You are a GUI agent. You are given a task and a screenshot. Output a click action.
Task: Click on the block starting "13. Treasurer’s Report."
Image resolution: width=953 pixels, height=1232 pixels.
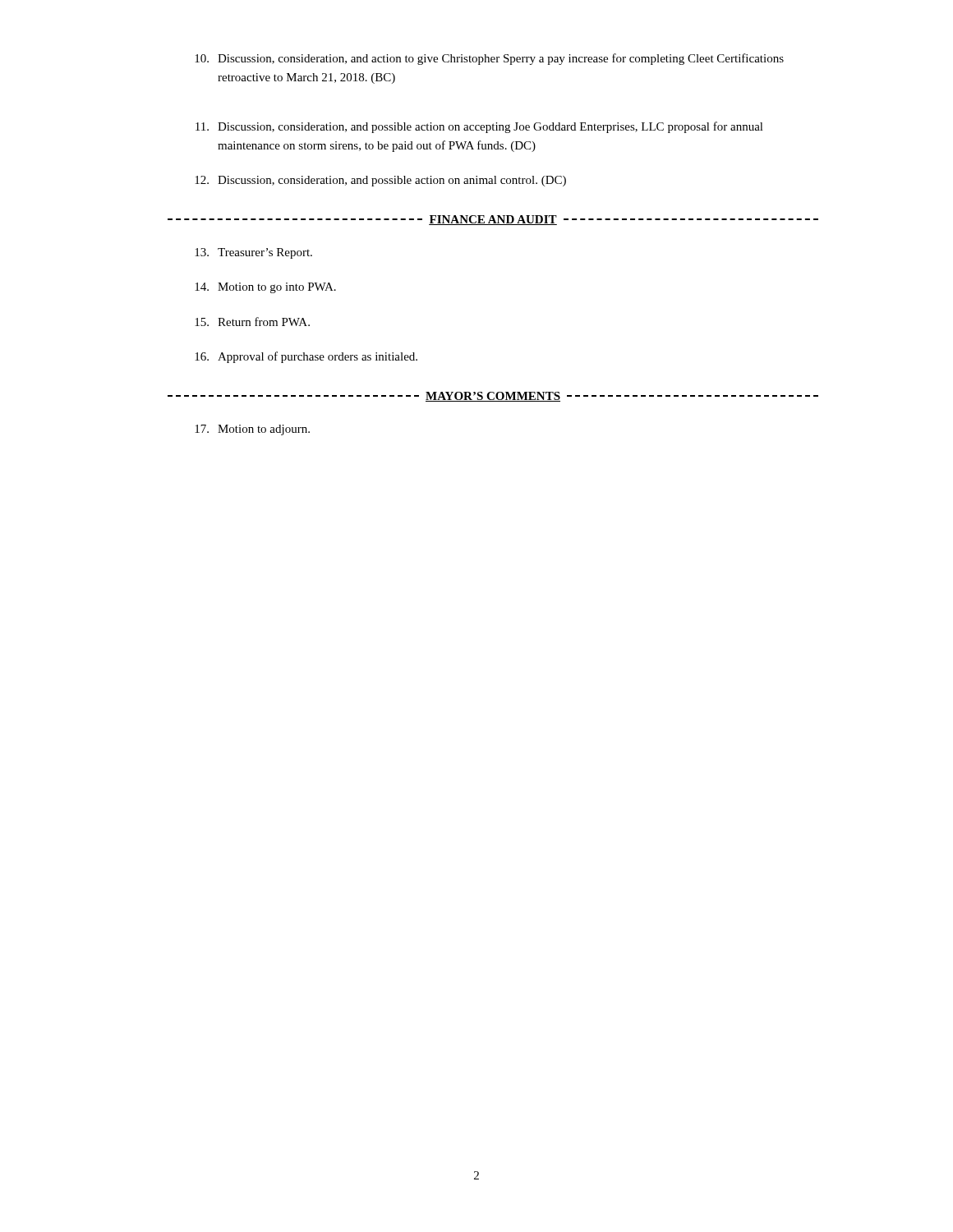(x=253, y=253)
